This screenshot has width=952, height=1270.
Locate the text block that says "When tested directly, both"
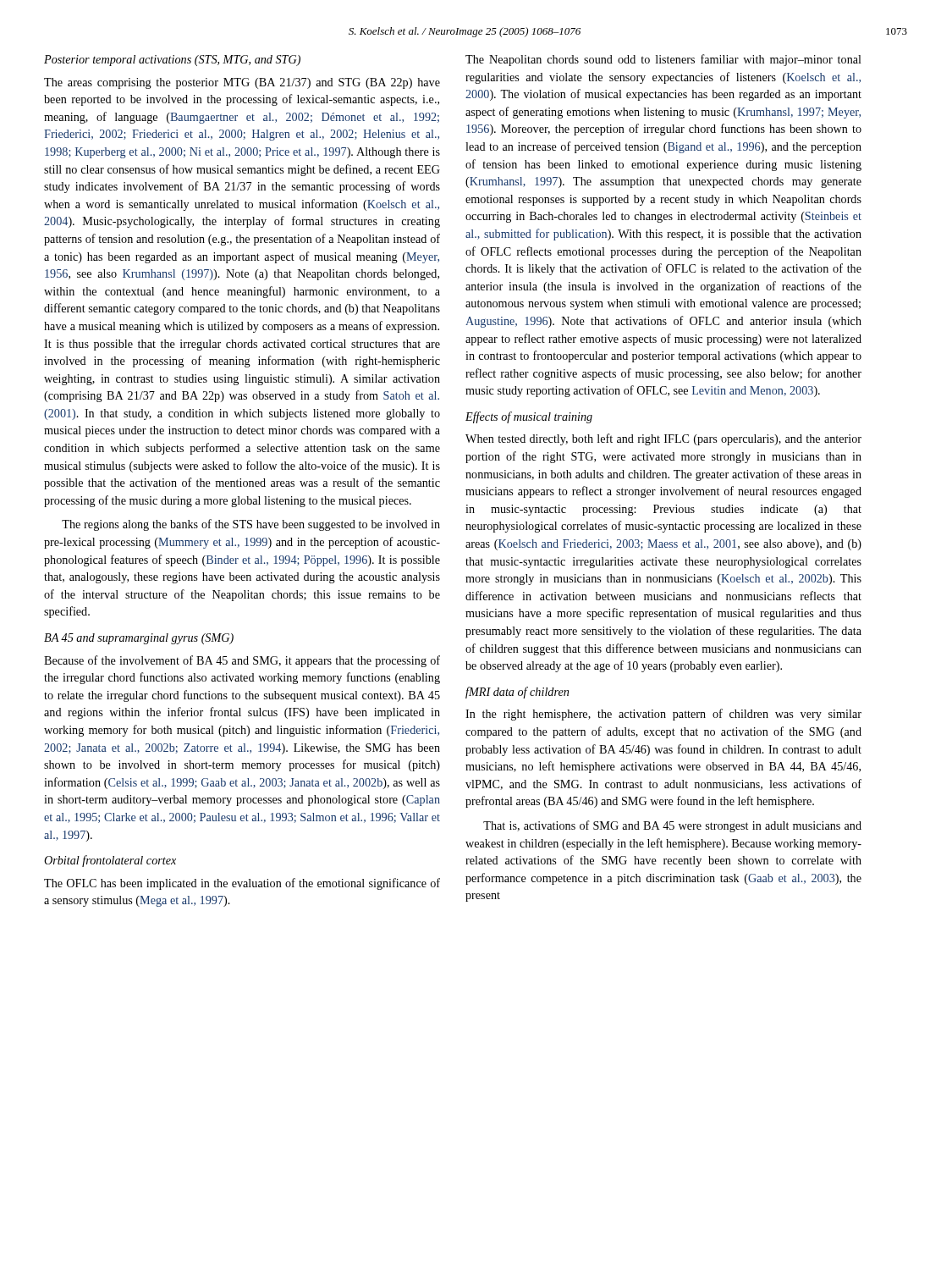point(663,553)
